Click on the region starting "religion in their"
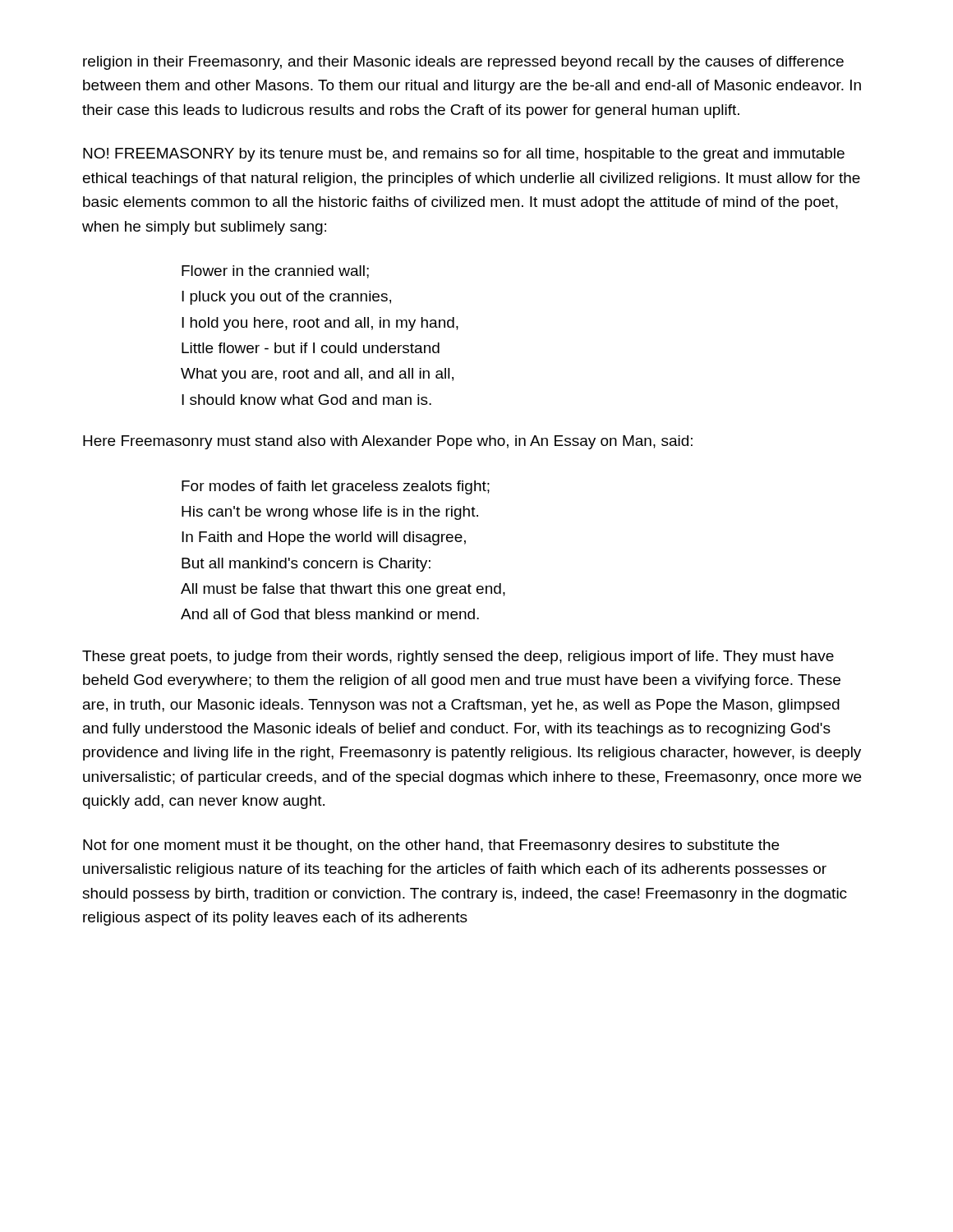 pos(472,85)
